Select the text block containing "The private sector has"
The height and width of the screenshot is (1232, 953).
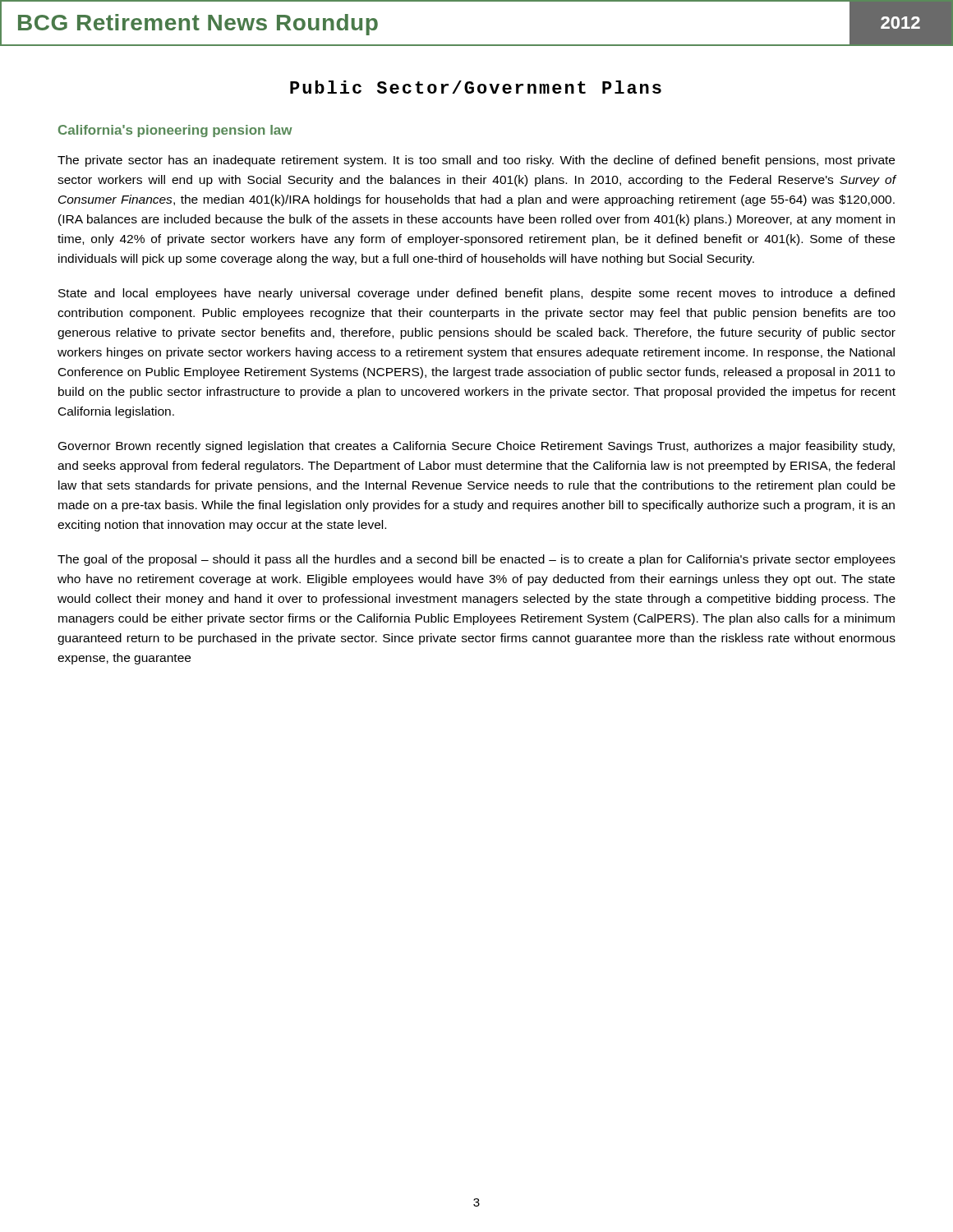coord(476,209)
